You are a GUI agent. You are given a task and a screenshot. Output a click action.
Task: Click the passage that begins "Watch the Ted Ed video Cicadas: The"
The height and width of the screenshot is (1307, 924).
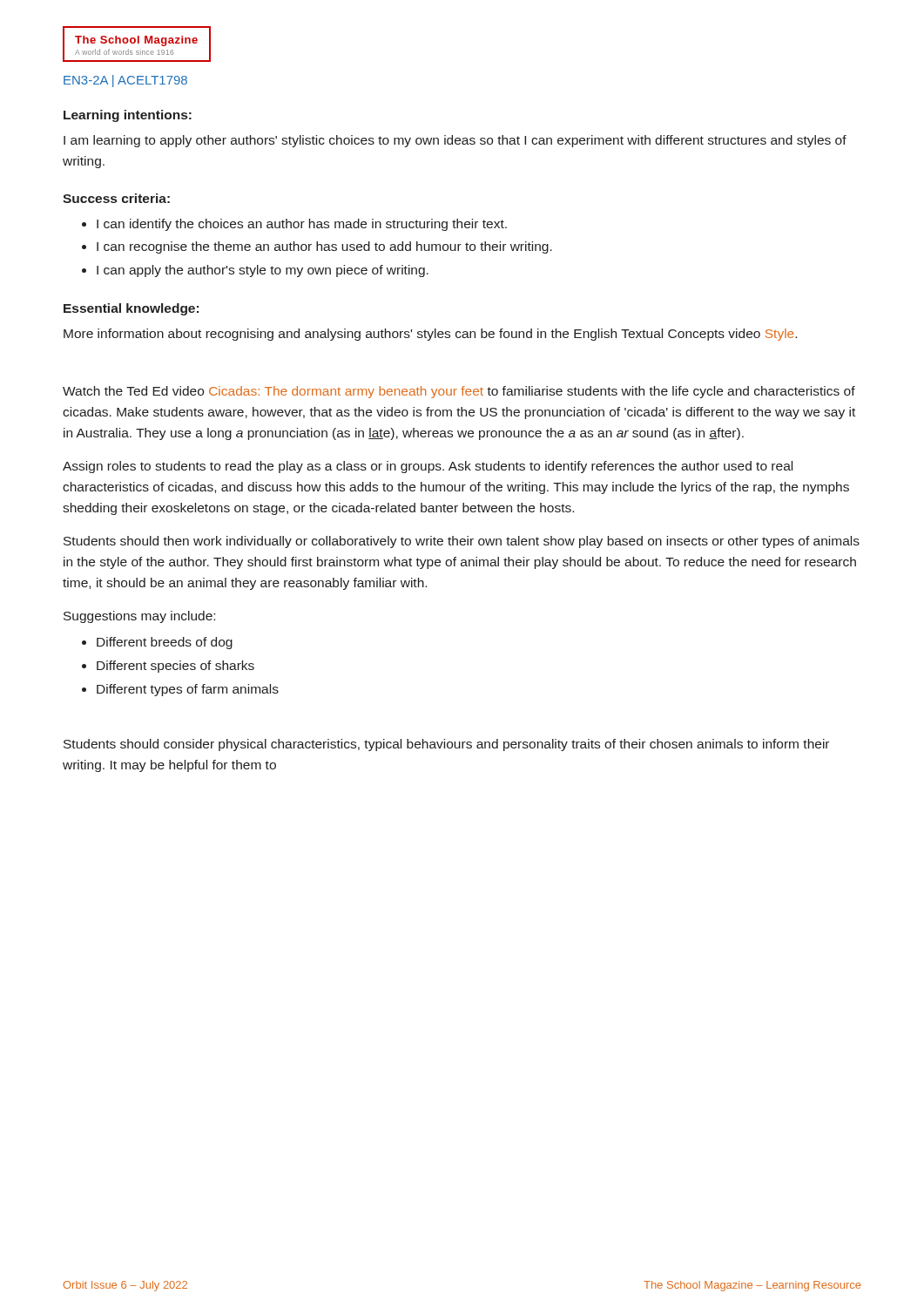click(459, 412)
